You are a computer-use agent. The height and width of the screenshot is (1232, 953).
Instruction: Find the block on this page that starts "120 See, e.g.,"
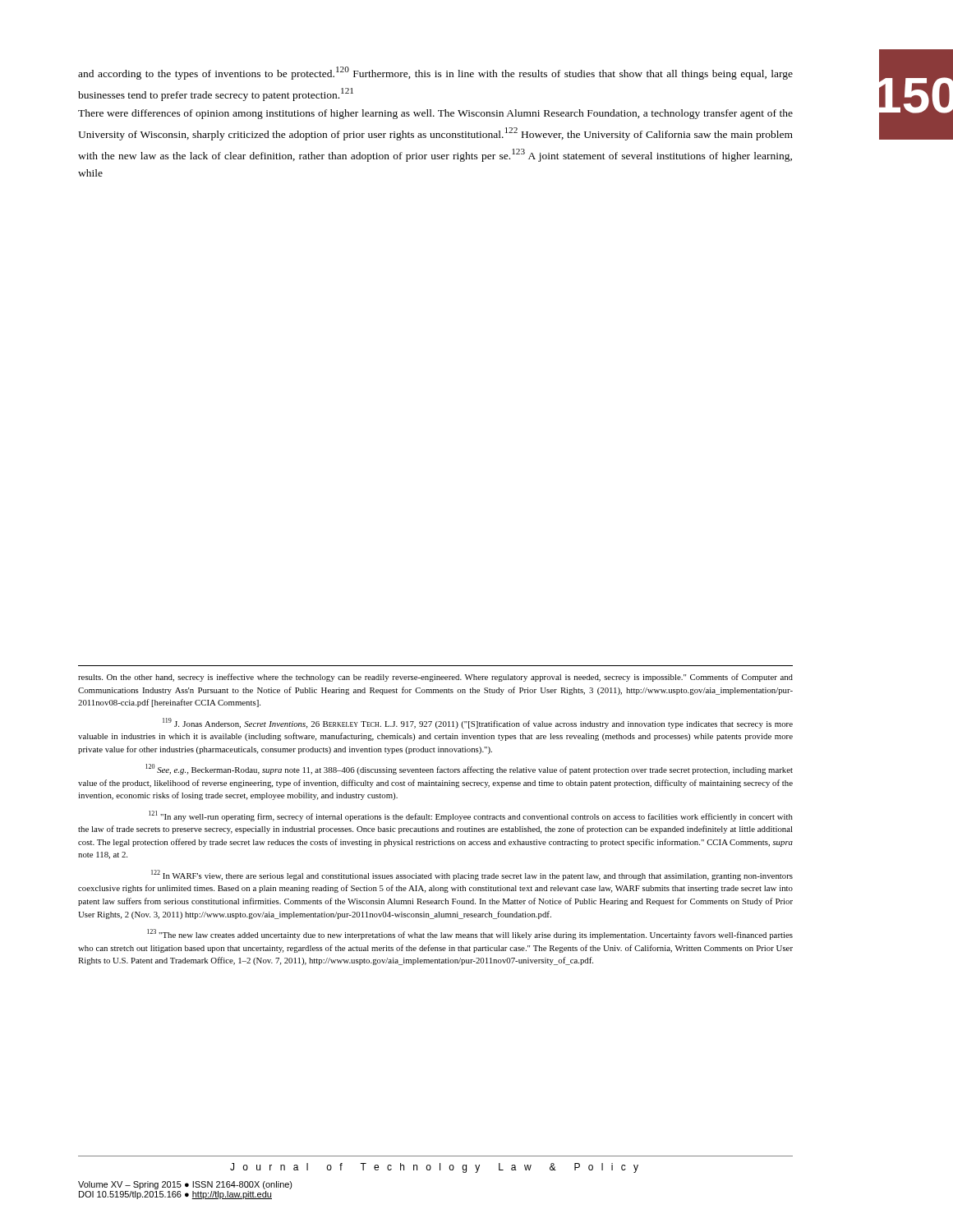pos(435,782)
